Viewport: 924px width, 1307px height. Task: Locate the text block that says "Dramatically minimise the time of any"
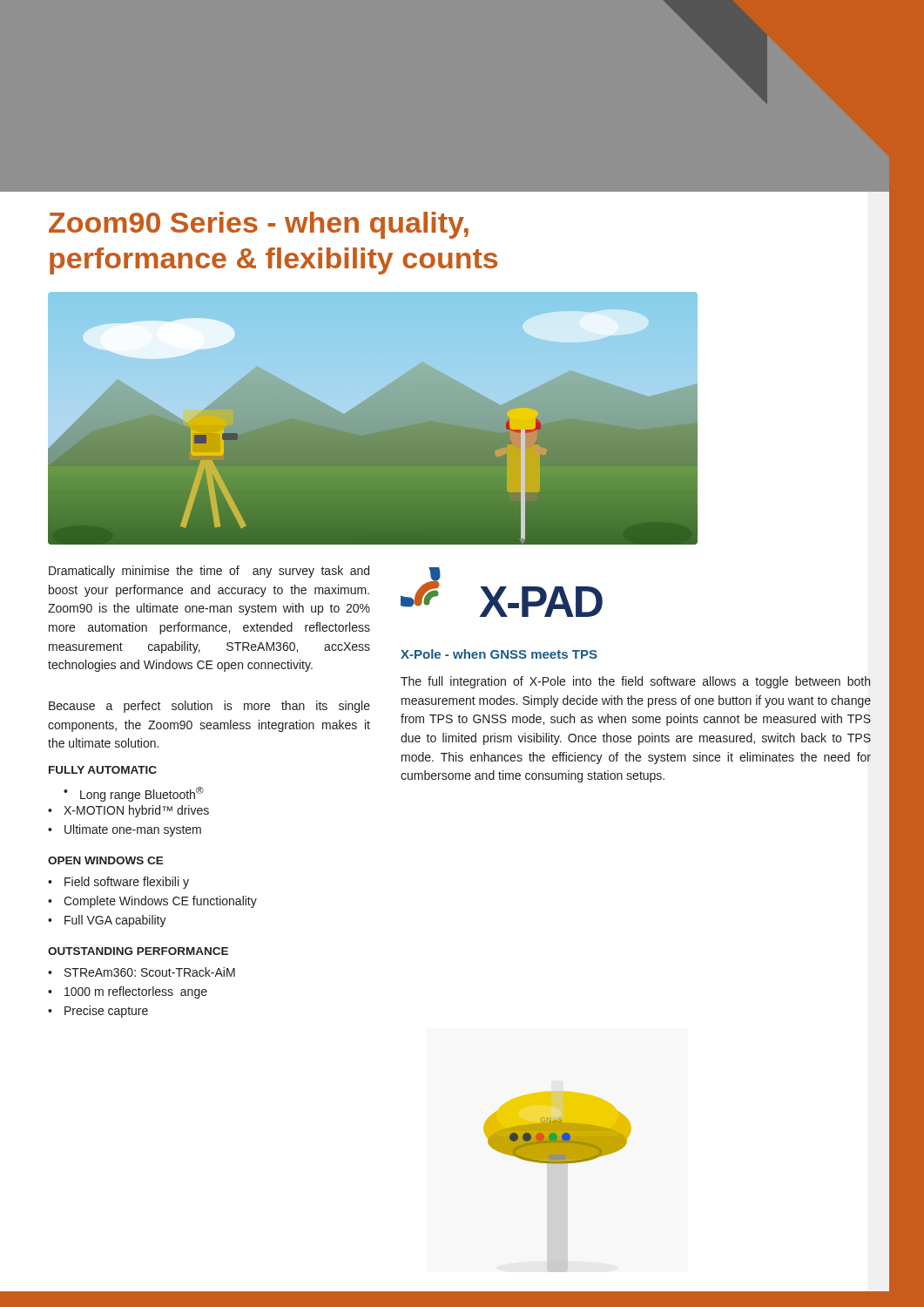tap(209, 618)
